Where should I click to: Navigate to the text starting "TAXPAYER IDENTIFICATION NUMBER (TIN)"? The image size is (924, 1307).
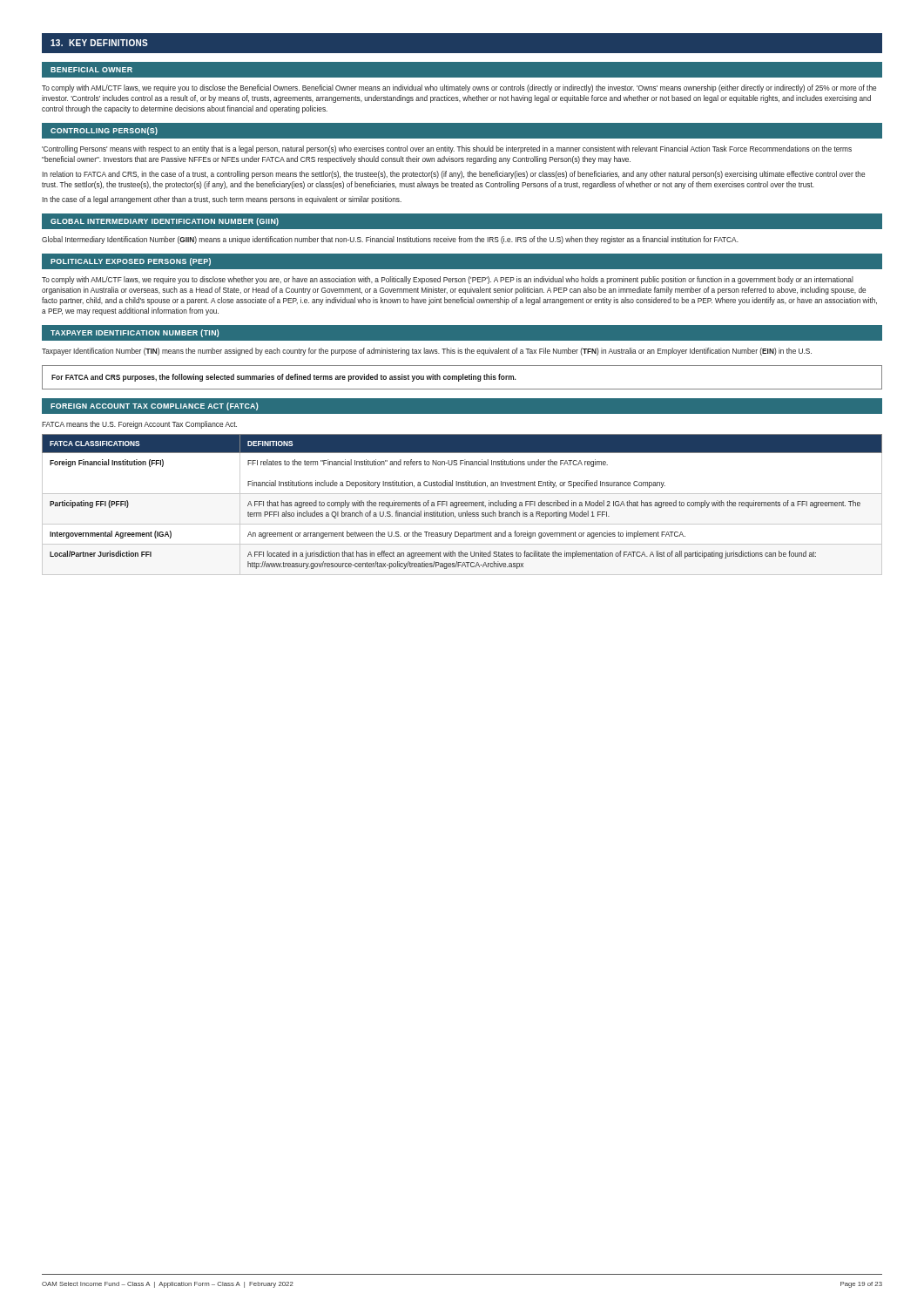[135, 333]
